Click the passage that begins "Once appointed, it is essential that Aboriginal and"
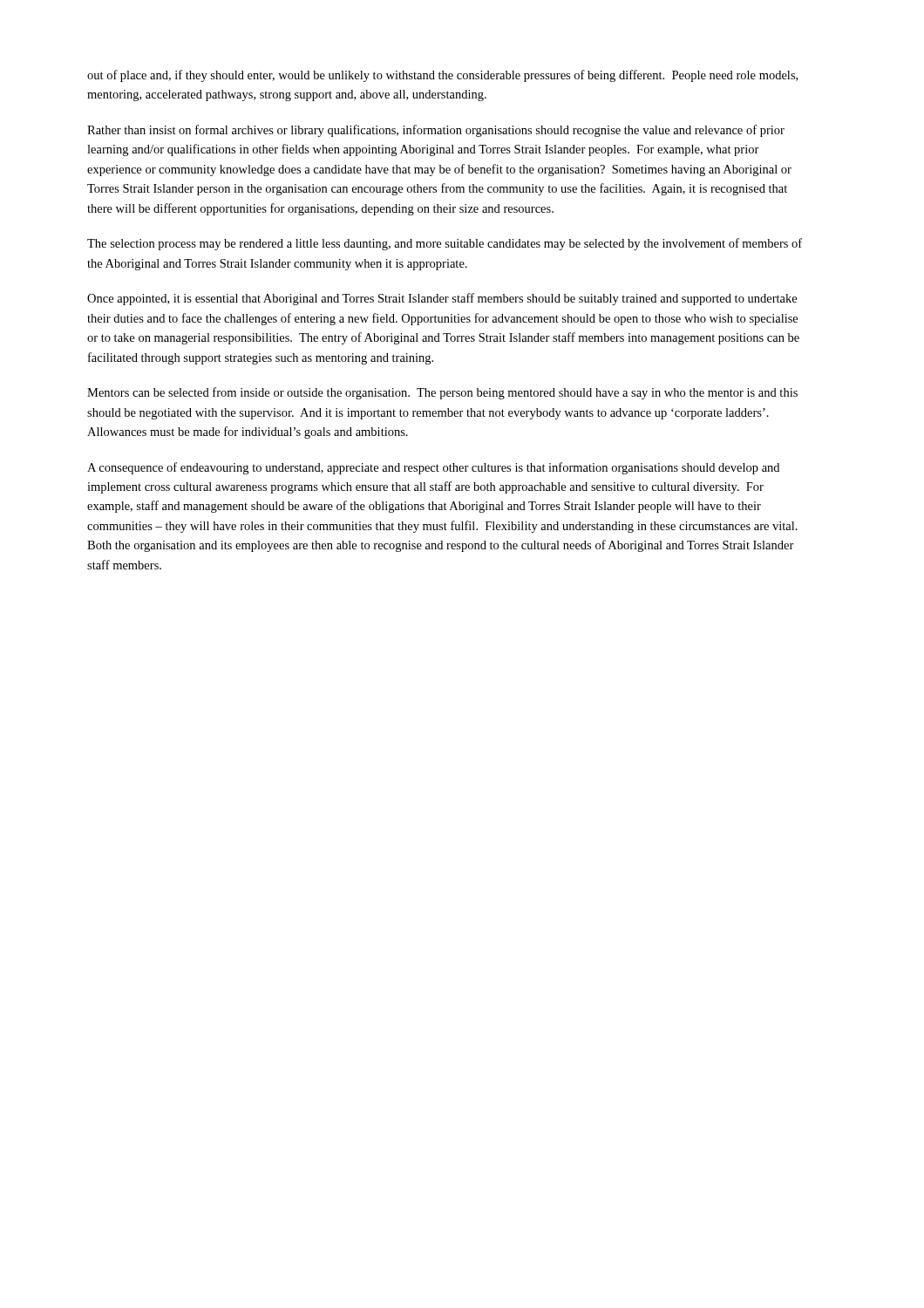 coord(443,328)
